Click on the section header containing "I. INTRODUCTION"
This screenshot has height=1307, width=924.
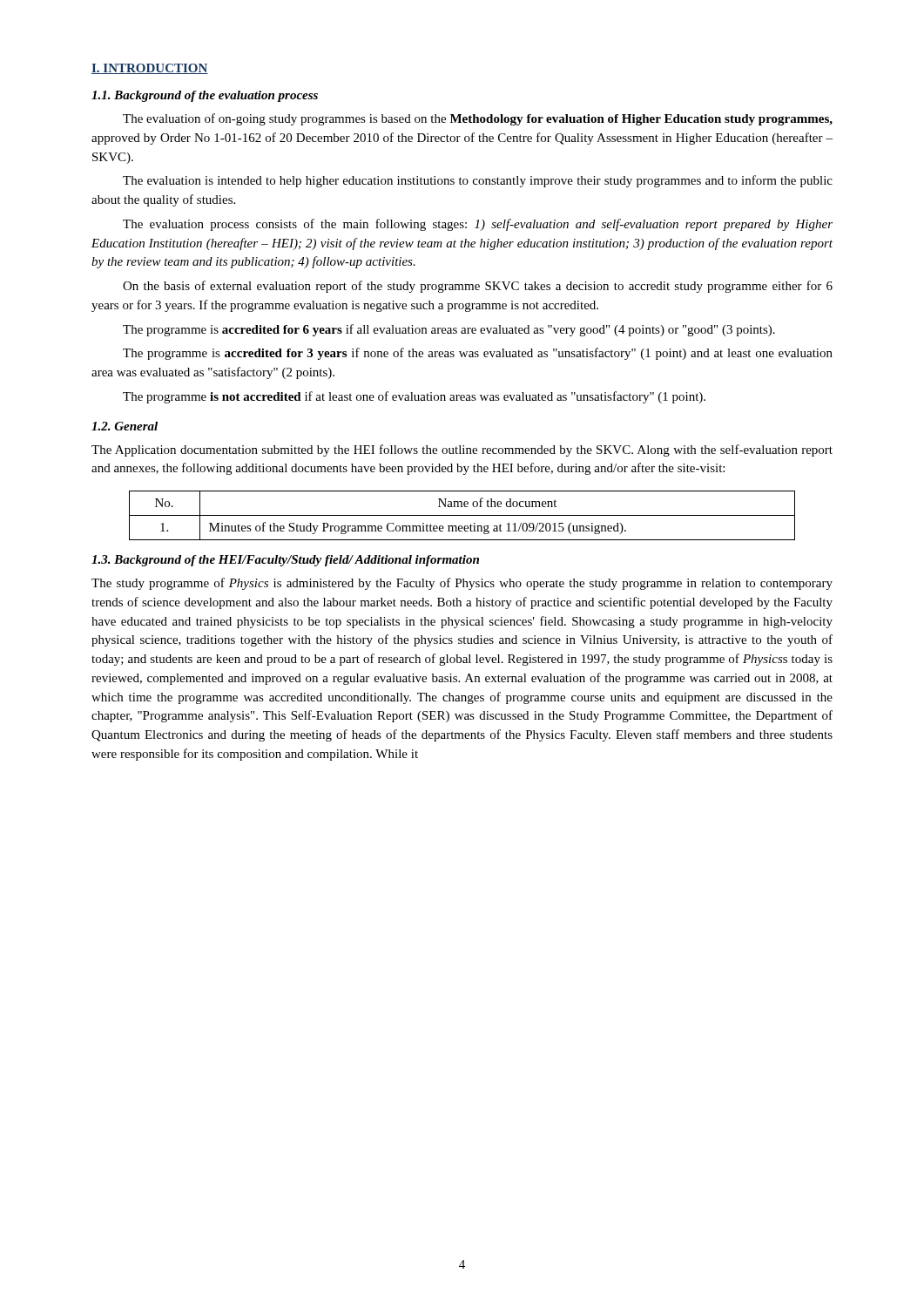tap(150, 69)
